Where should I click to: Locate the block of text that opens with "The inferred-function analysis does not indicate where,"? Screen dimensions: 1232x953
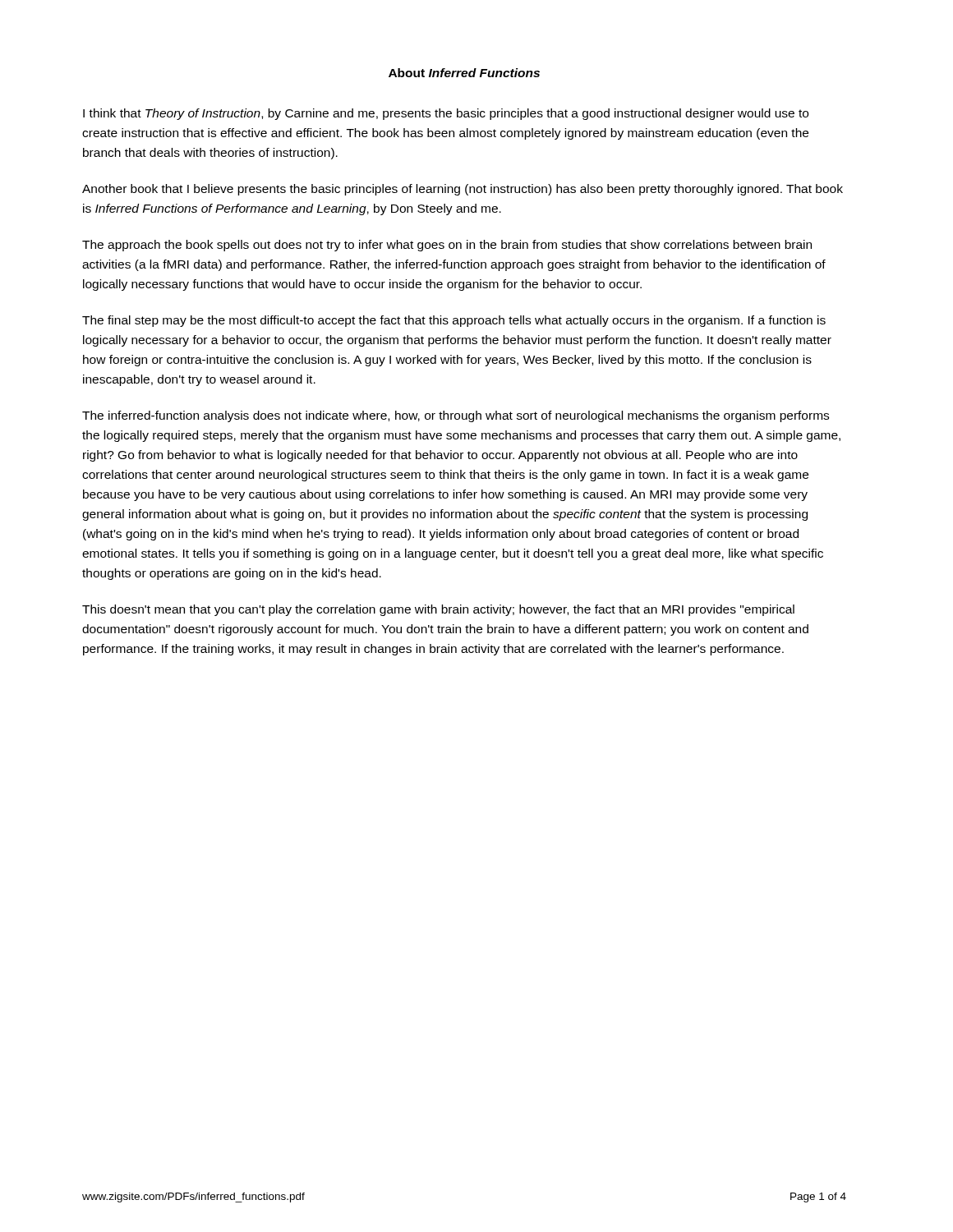point(462,494)
